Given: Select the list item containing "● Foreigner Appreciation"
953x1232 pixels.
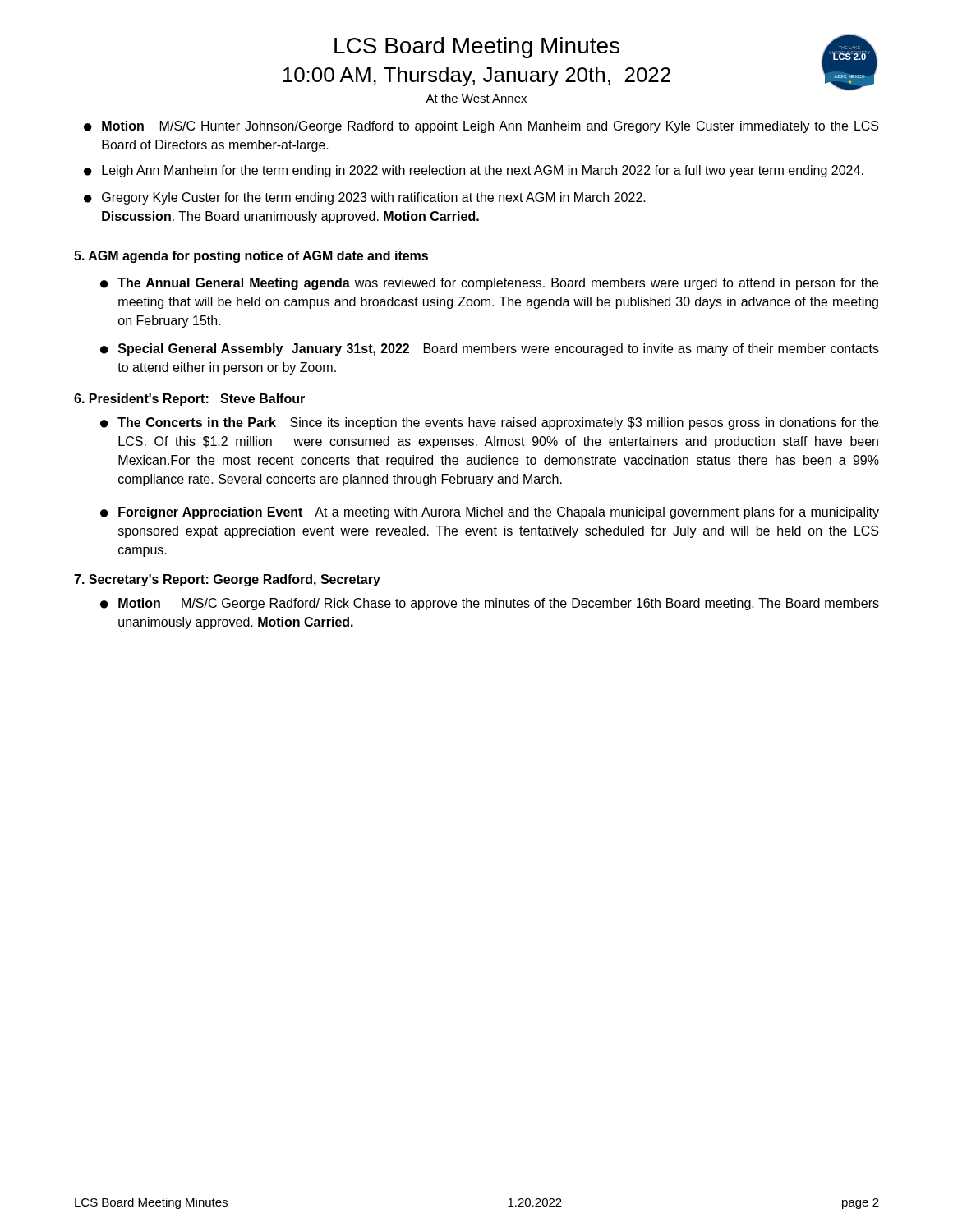Looking at the screenshot, I should (489, 531).
